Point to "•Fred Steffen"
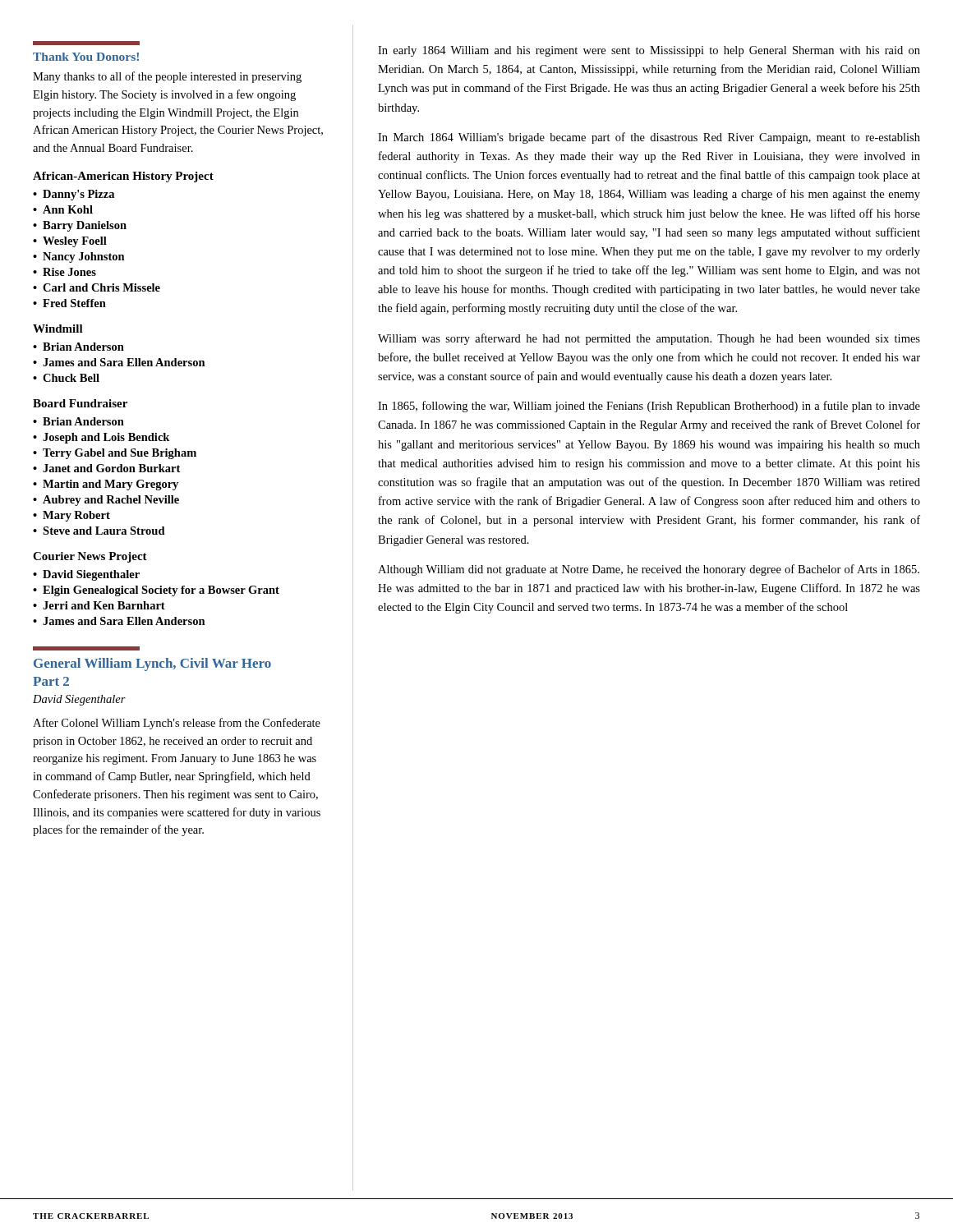The image size is (953, 1232). pyautogui.click(x=69, y=303)
